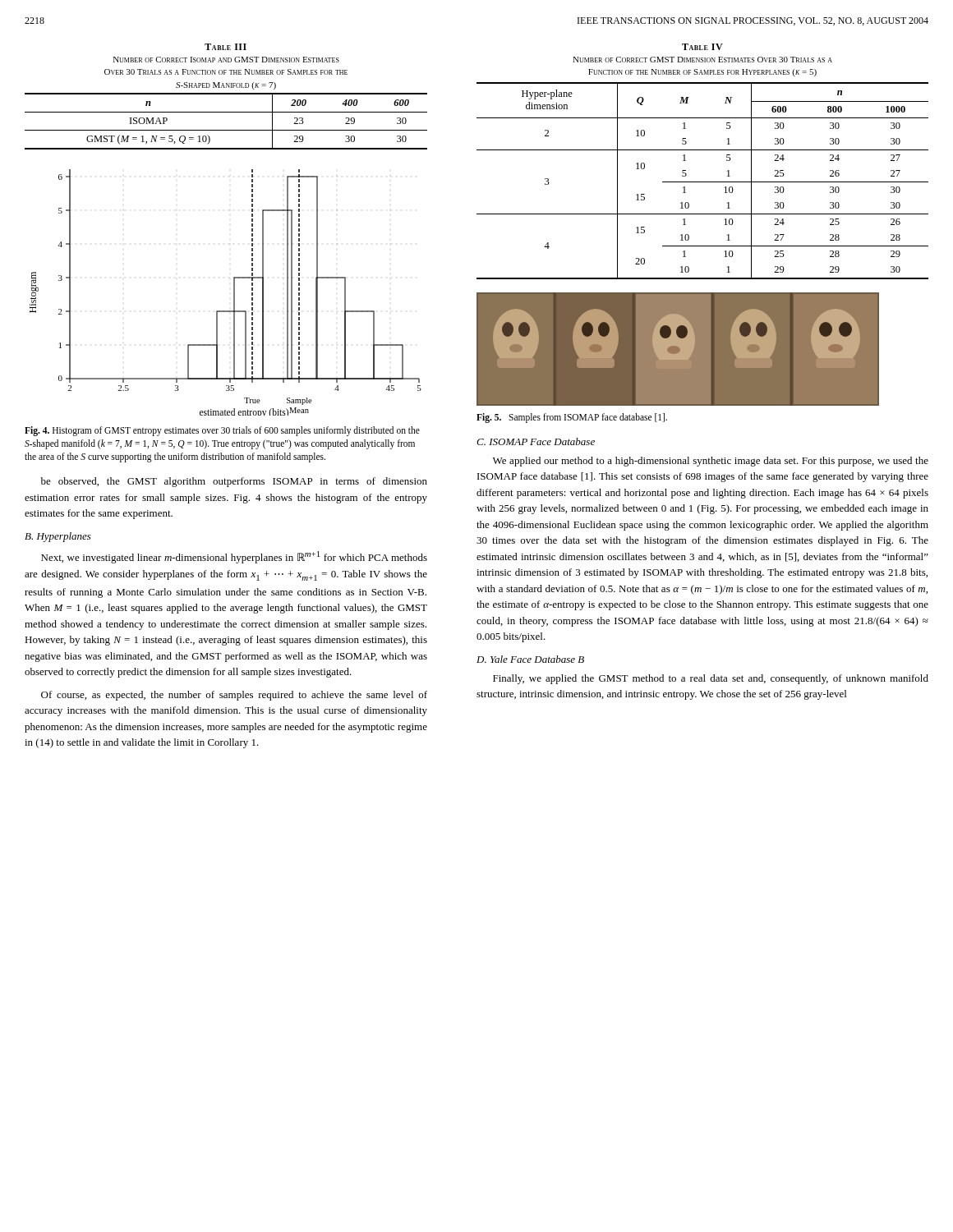Screen dimensions: 1232x953
Task: Locate the section header containing "B. Hyperplanes"
Action: [58, 536]
